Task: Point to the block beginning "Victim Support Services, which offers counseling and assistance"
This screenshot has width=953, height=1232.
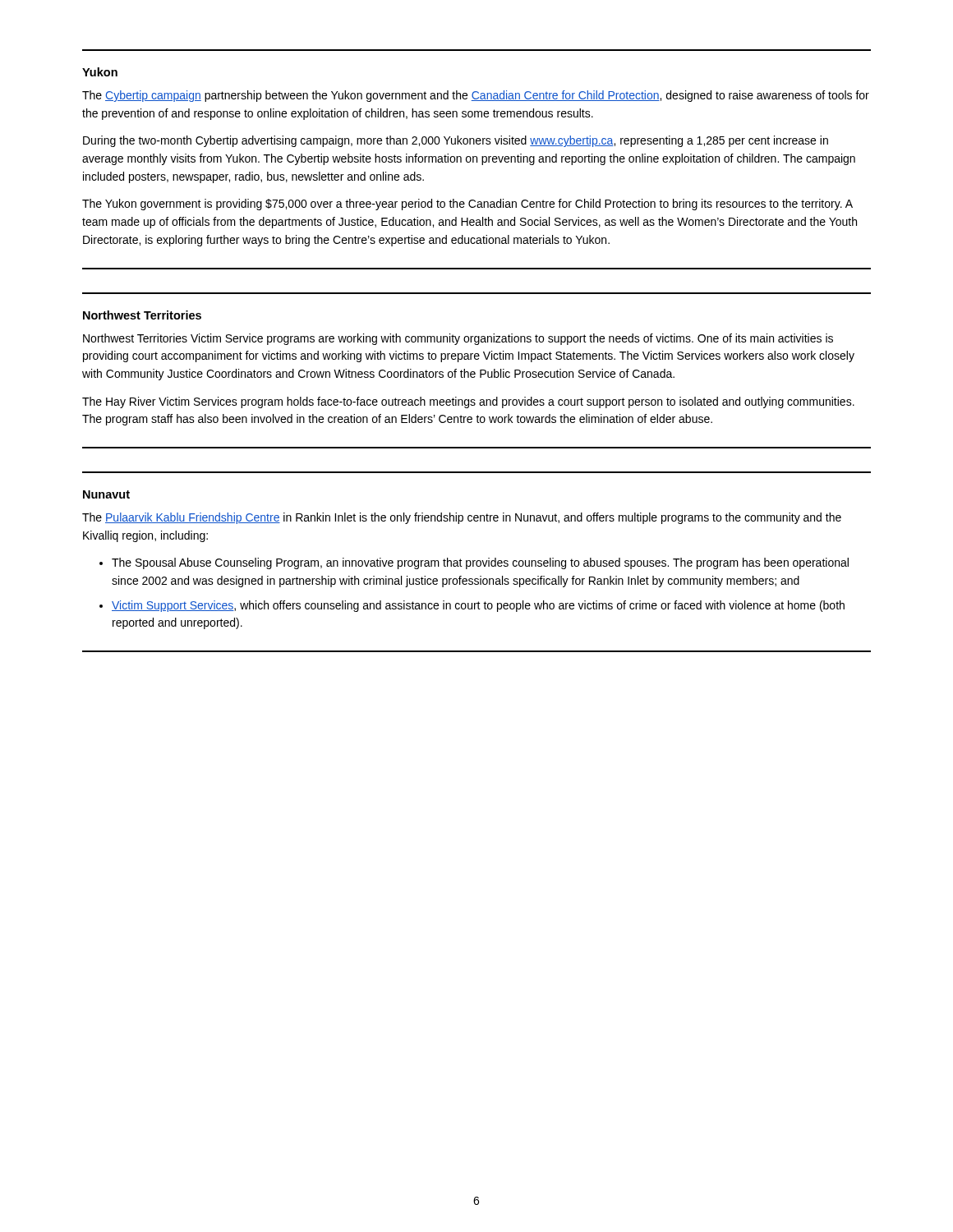Action: pyautogui.click(x=478, y=614)
